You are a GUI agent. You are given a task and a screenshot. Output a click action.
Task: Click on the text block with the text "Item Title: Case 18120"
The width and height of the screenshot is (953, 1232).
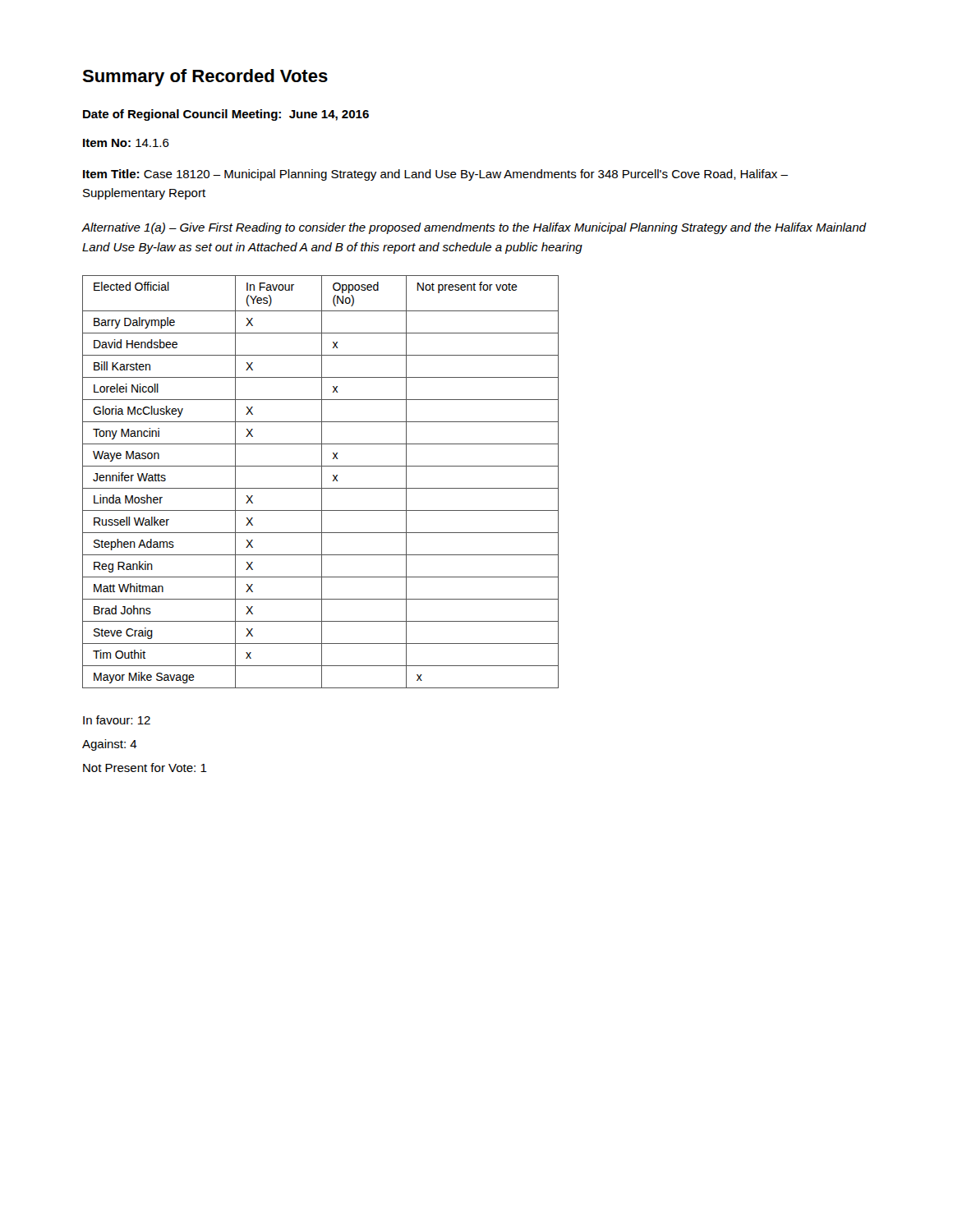click(435, 183)
